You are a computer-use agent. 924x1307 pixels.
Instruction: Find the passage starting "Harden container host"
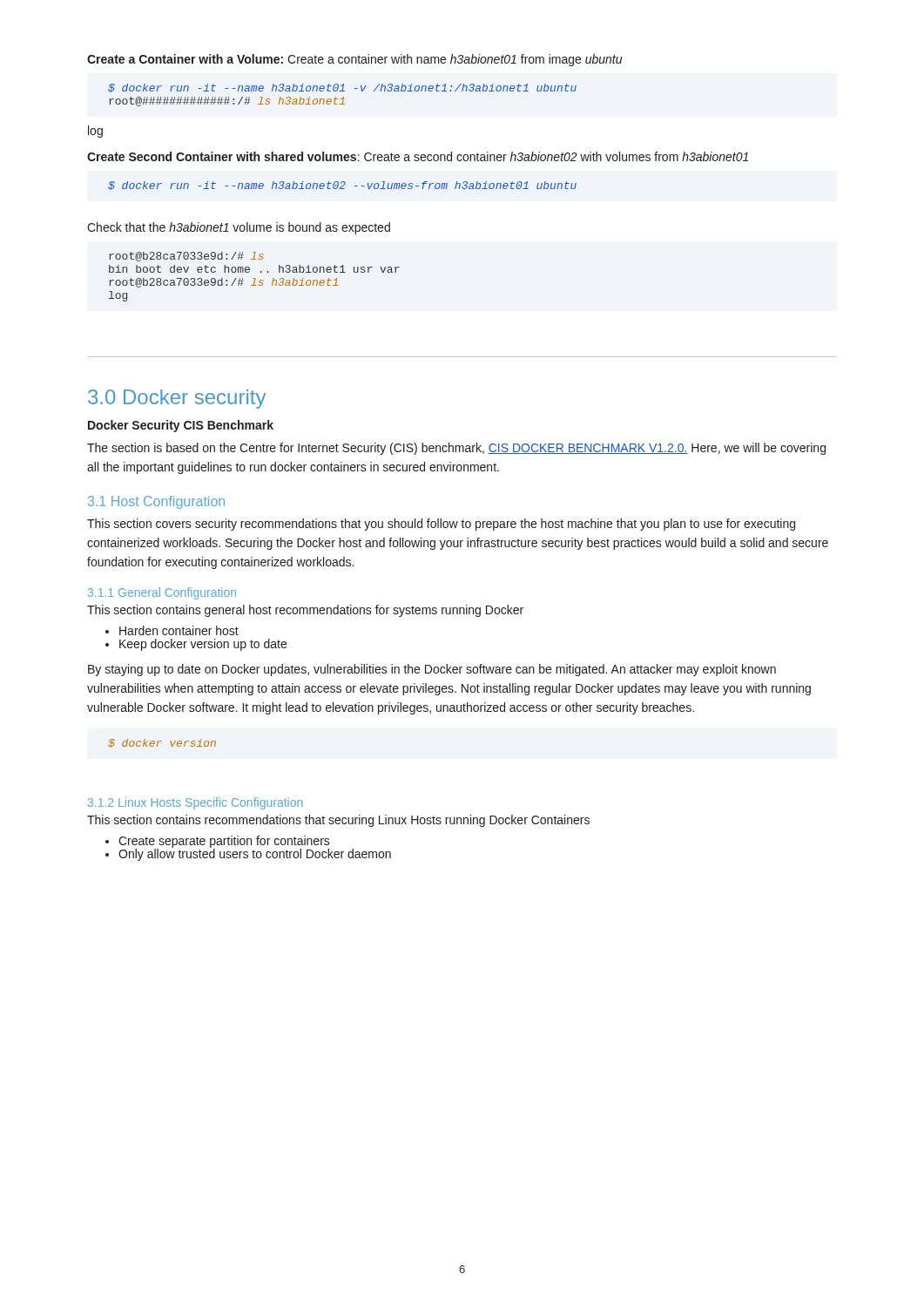tap(172, 630)
